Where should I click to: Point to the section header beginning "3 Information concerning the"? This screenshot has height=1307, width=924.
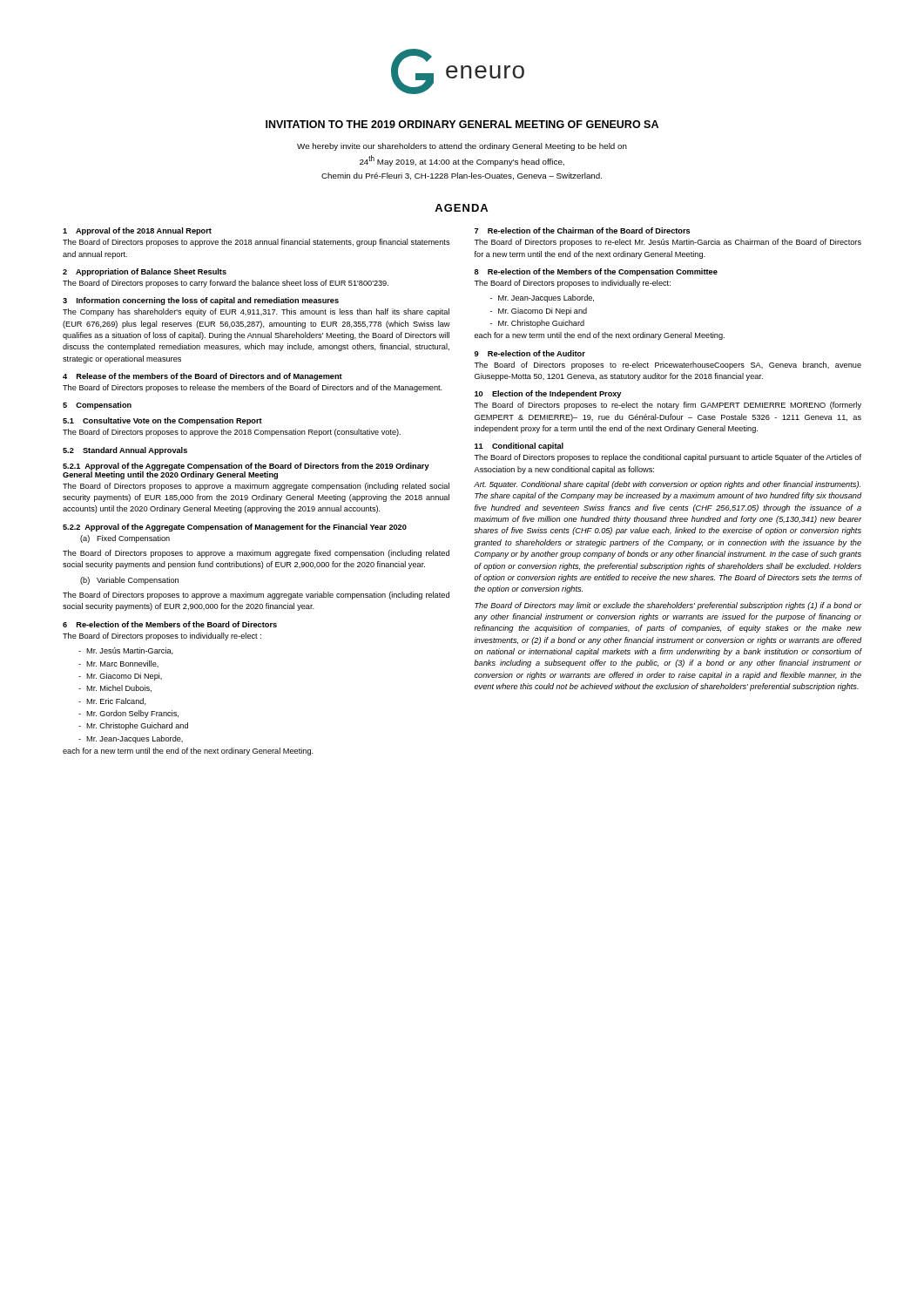point(201,301)
